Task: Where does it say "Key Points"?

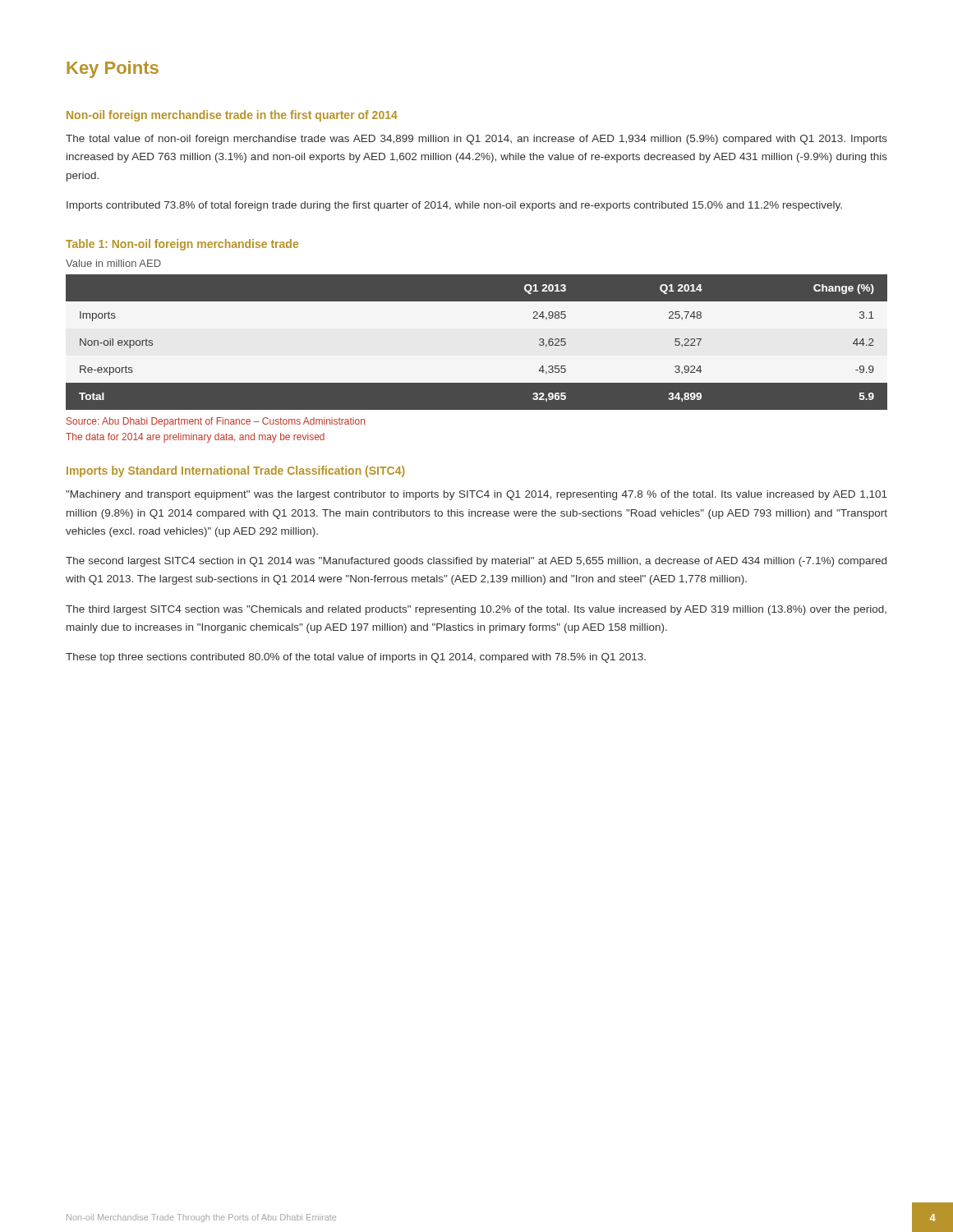Action: pos(112,68)
